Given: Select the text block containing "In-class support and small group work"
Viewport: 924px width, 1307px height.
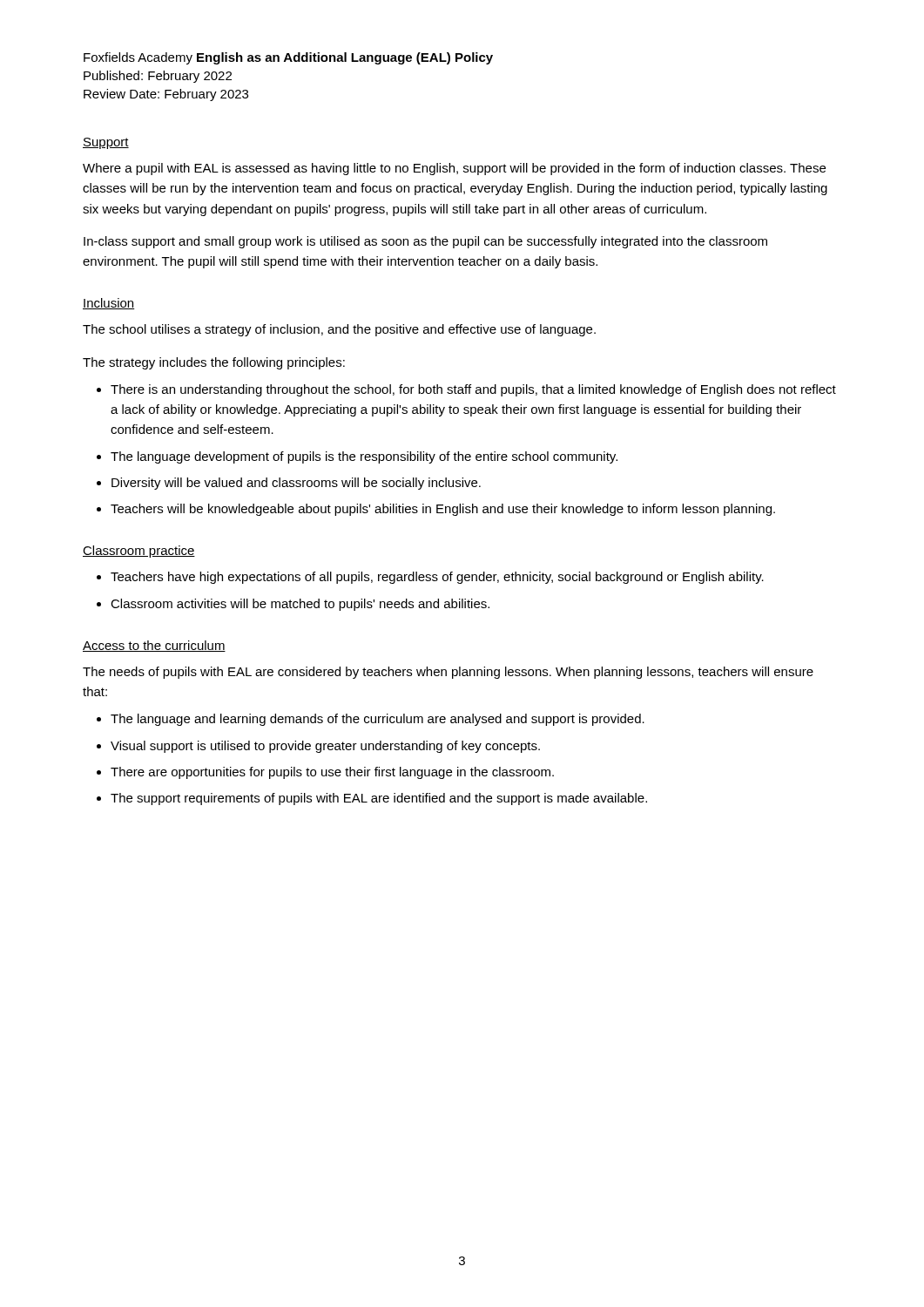Looking at the screenshot, I should [425, 251].
